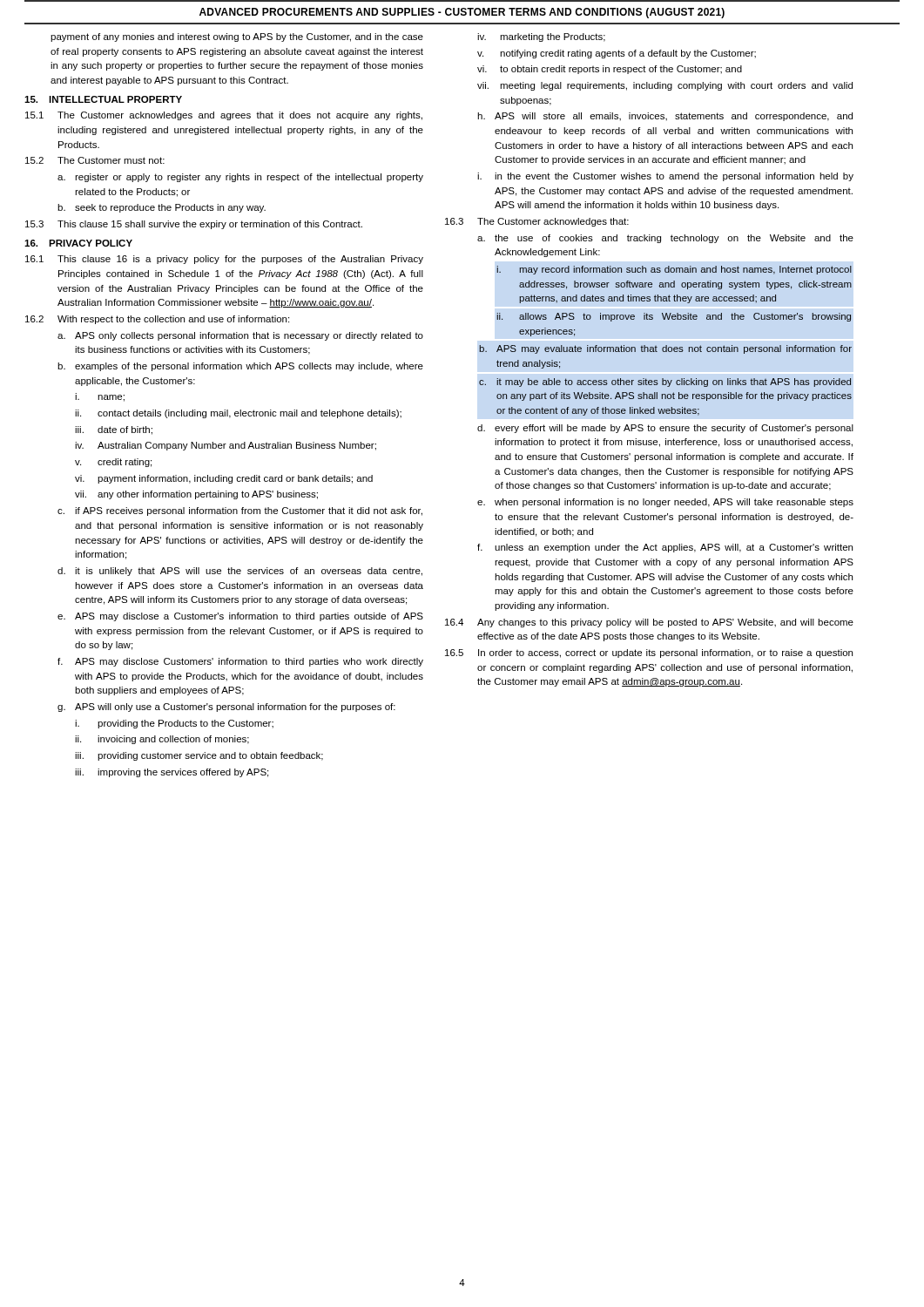Locate the list item that reads "d. every effort"
Screen dimensions: 1307x924
point(665,457)
